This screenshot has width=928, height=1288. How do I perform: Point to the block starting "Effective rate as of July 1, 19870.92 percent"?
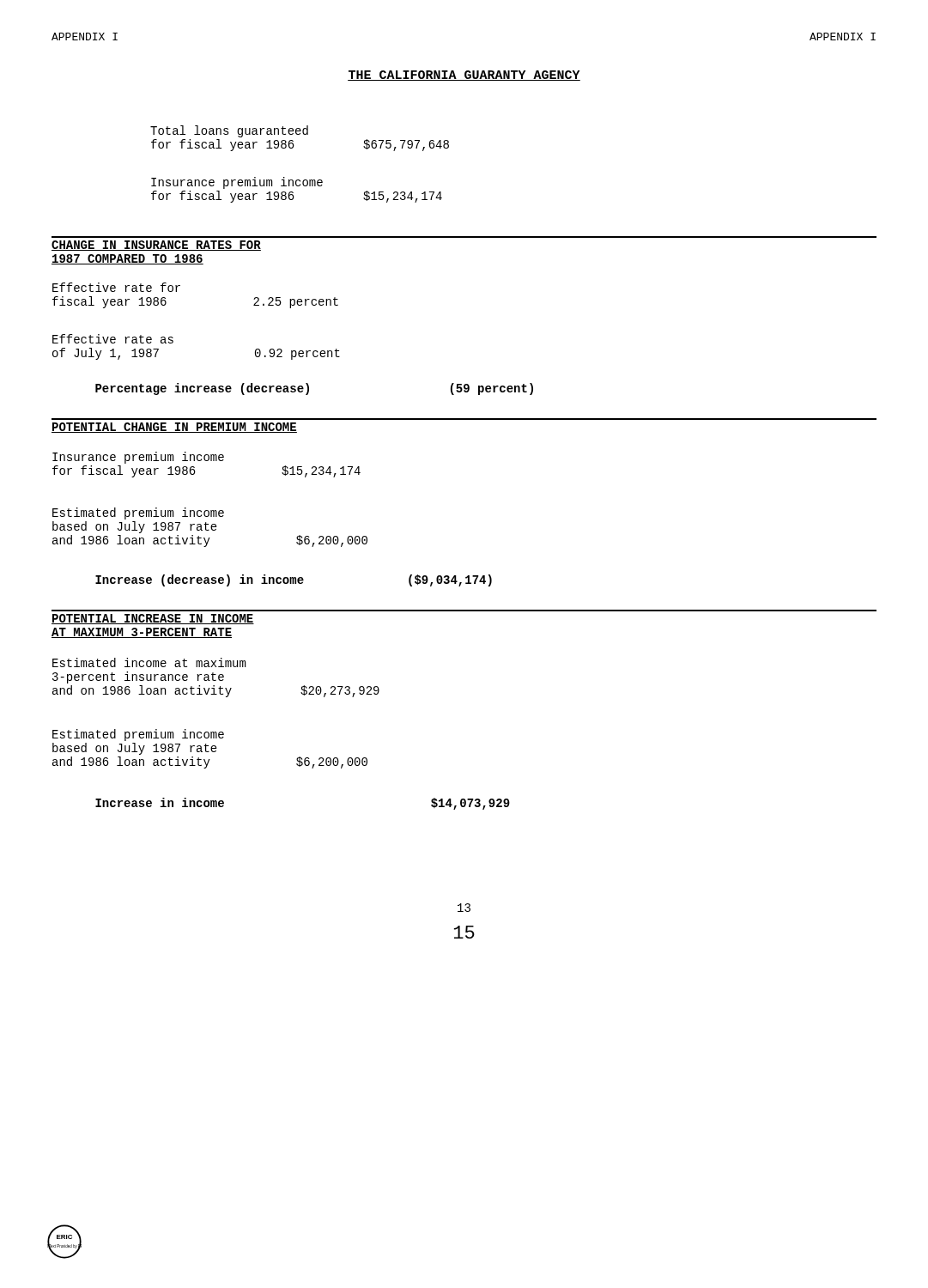tap(113, 339)
